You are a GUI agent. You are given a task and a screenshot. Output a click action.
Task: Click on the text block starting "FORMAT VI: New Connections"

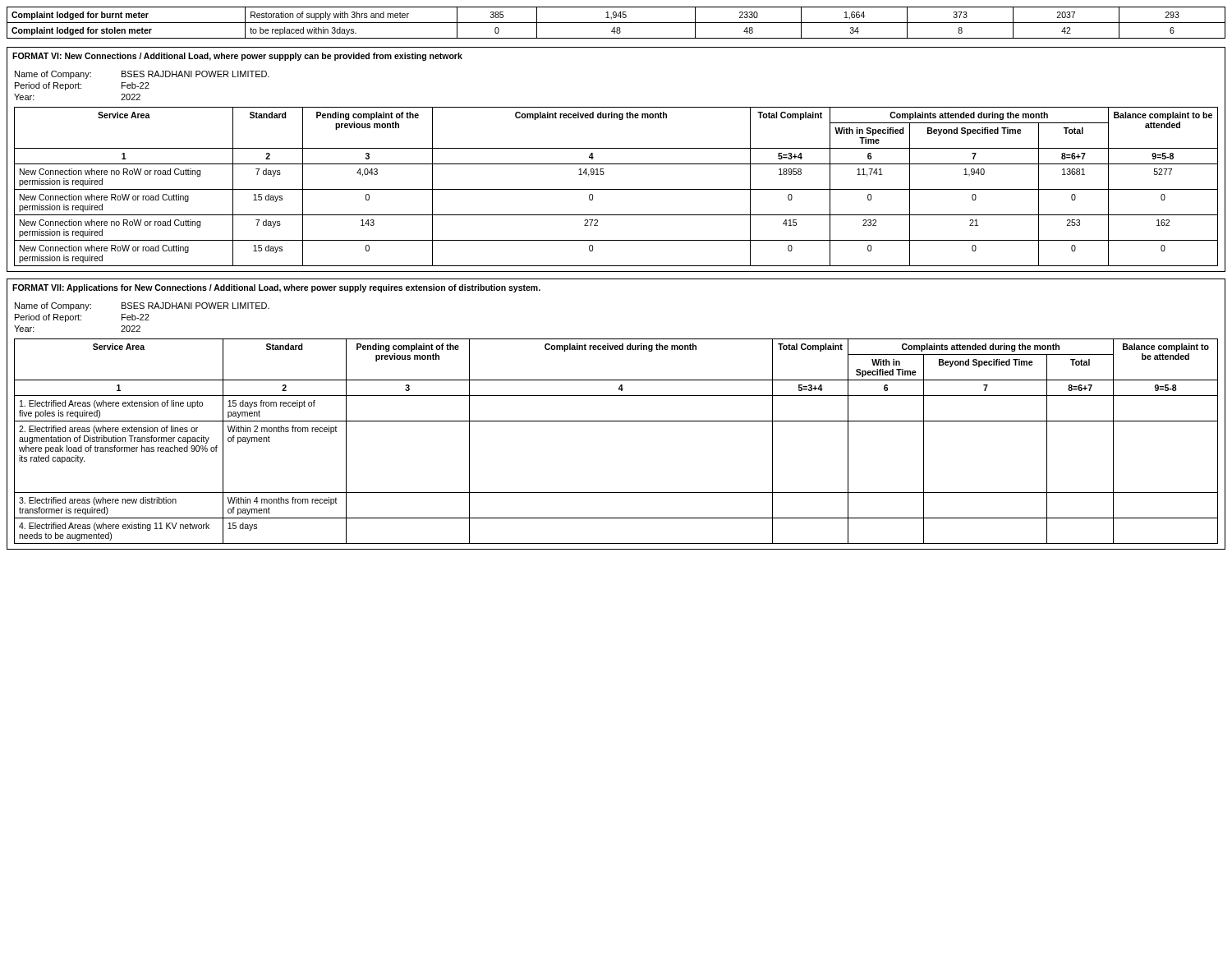[237, 56]
